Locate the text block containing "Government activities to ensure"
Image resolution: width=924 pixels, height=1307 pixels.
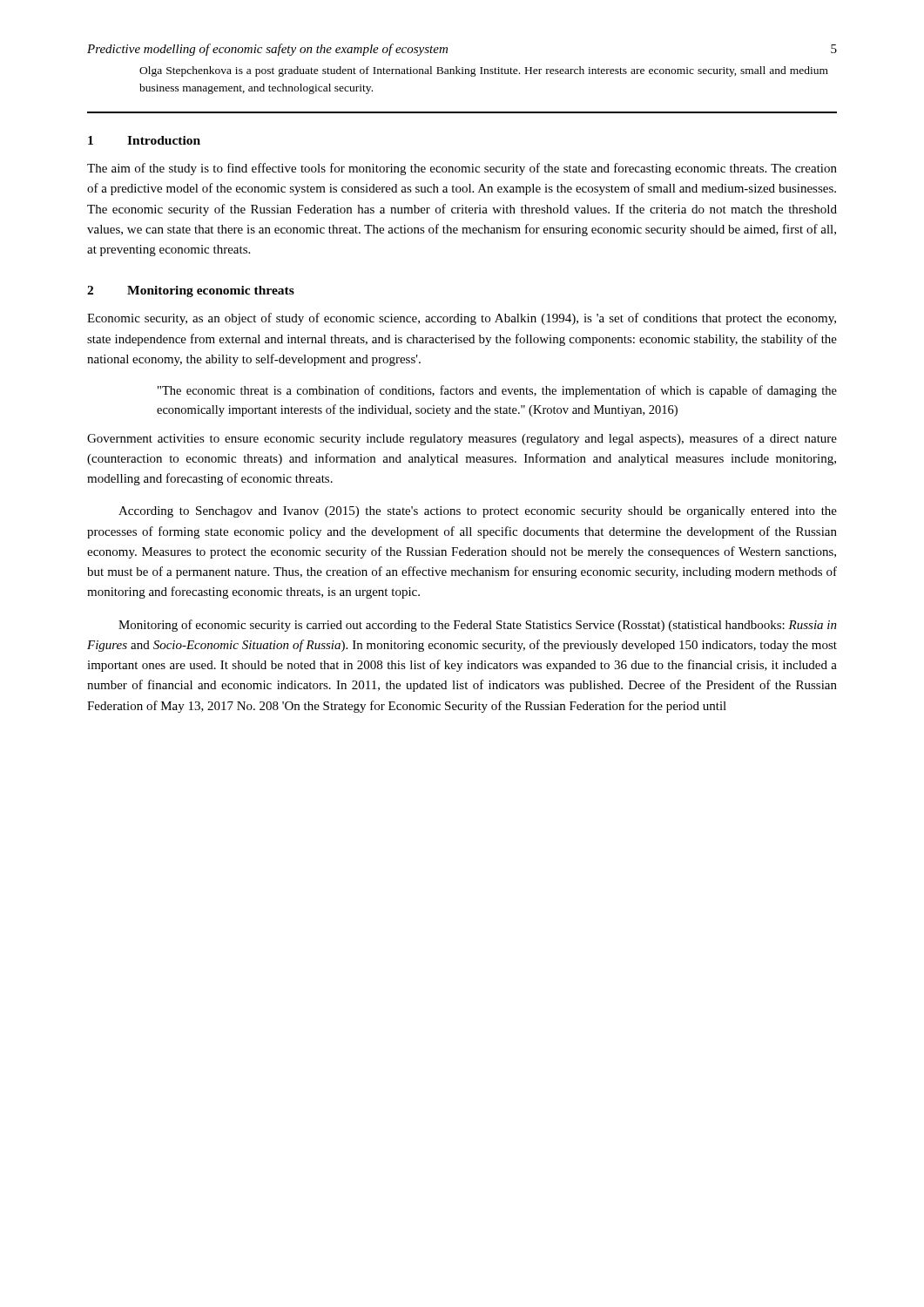(462, 572)
